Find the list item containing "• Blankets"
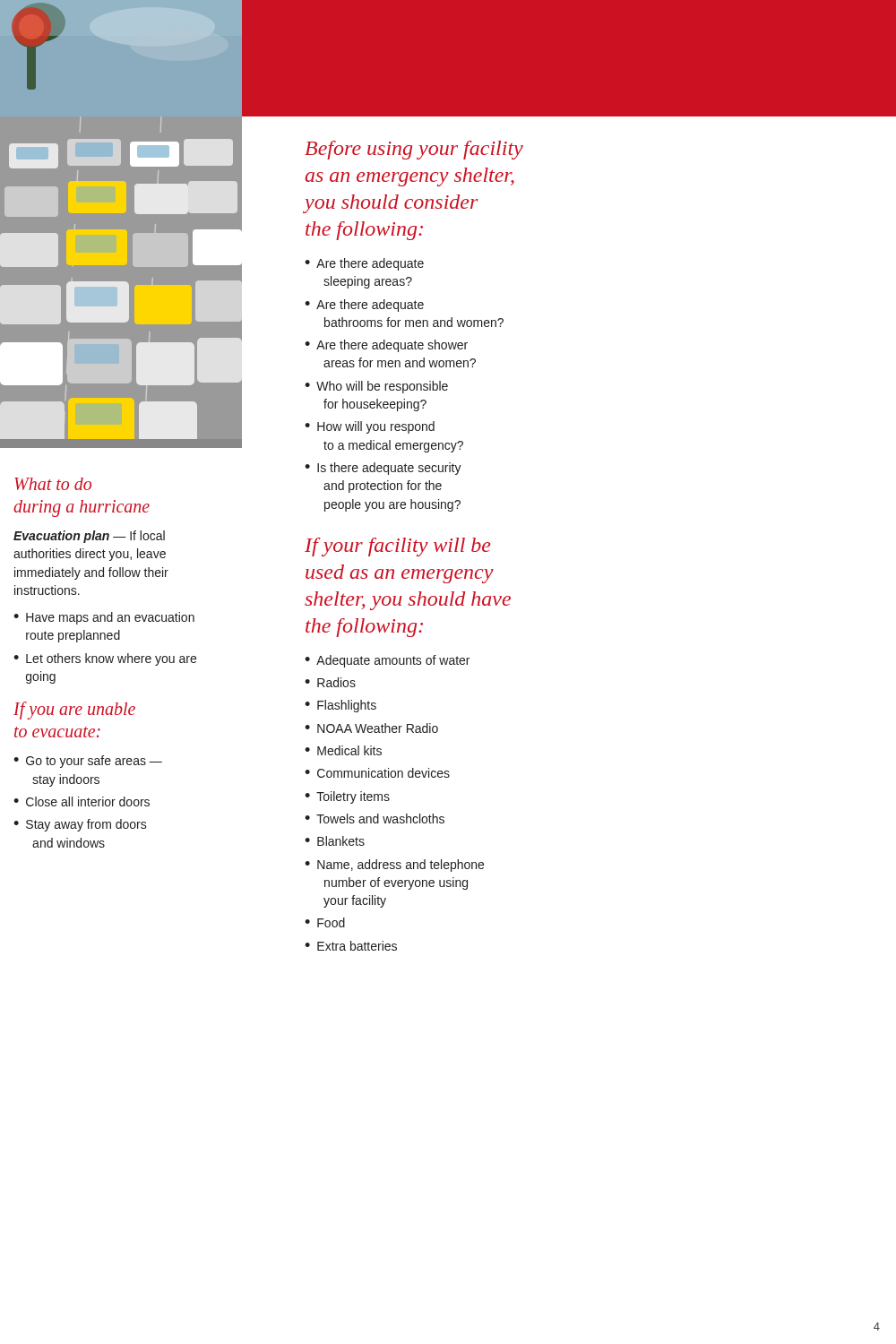This screenshot has width=896, height=1344. coord(335,842)
